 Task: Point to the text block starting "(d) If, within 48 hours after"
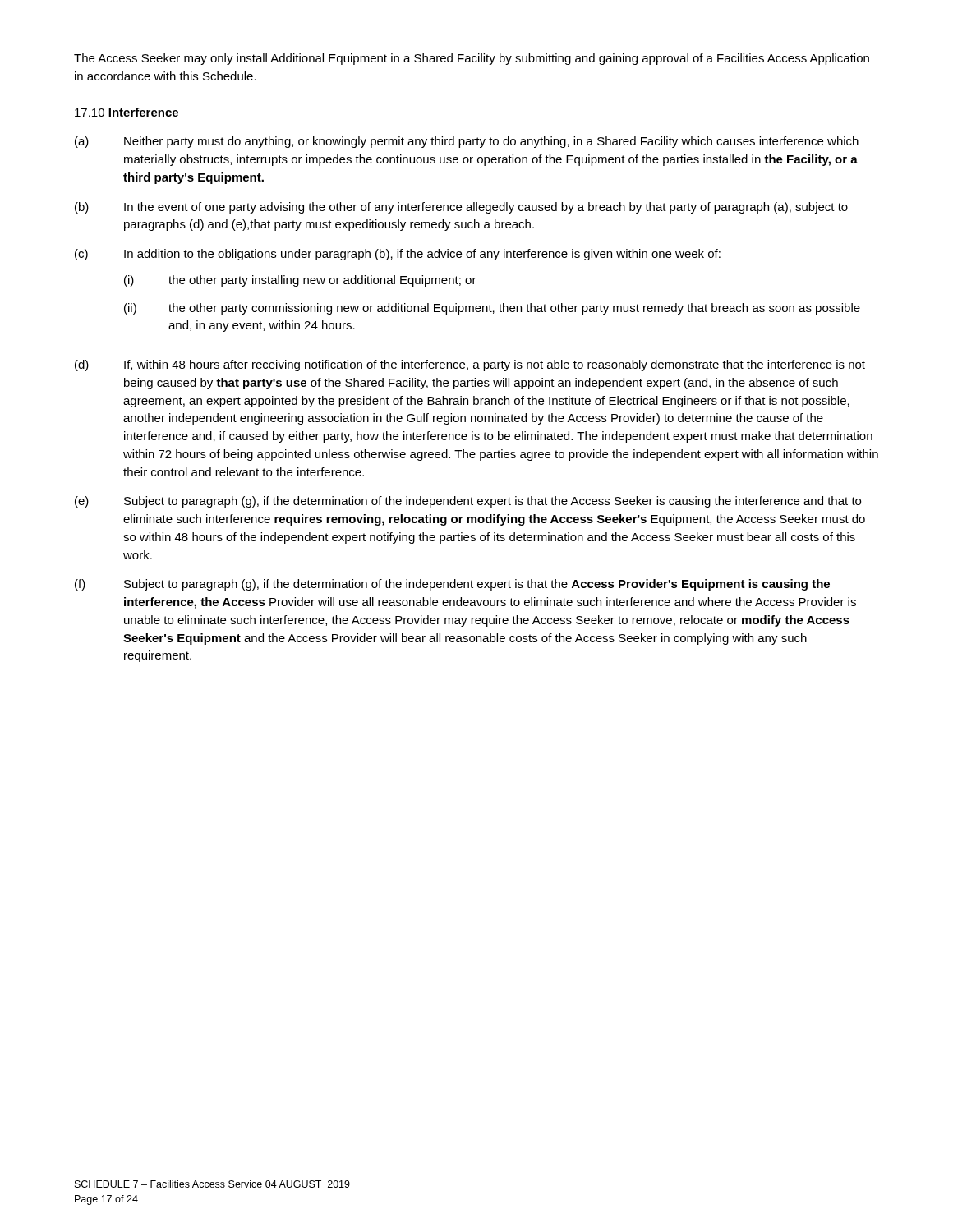[476, 418]
